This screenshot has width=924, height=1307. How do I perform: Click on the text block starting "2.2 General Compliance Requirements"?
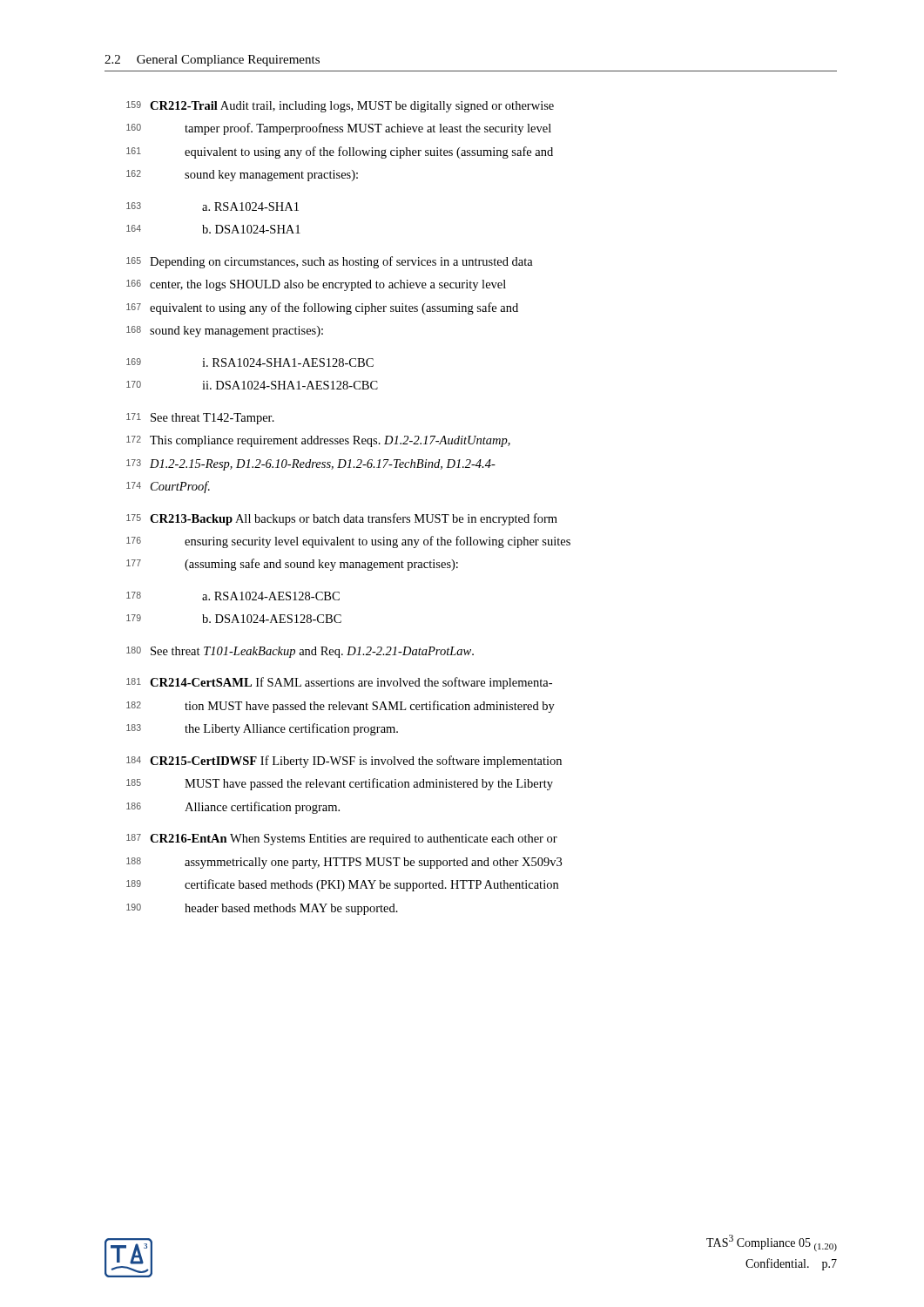pos(212,60)
